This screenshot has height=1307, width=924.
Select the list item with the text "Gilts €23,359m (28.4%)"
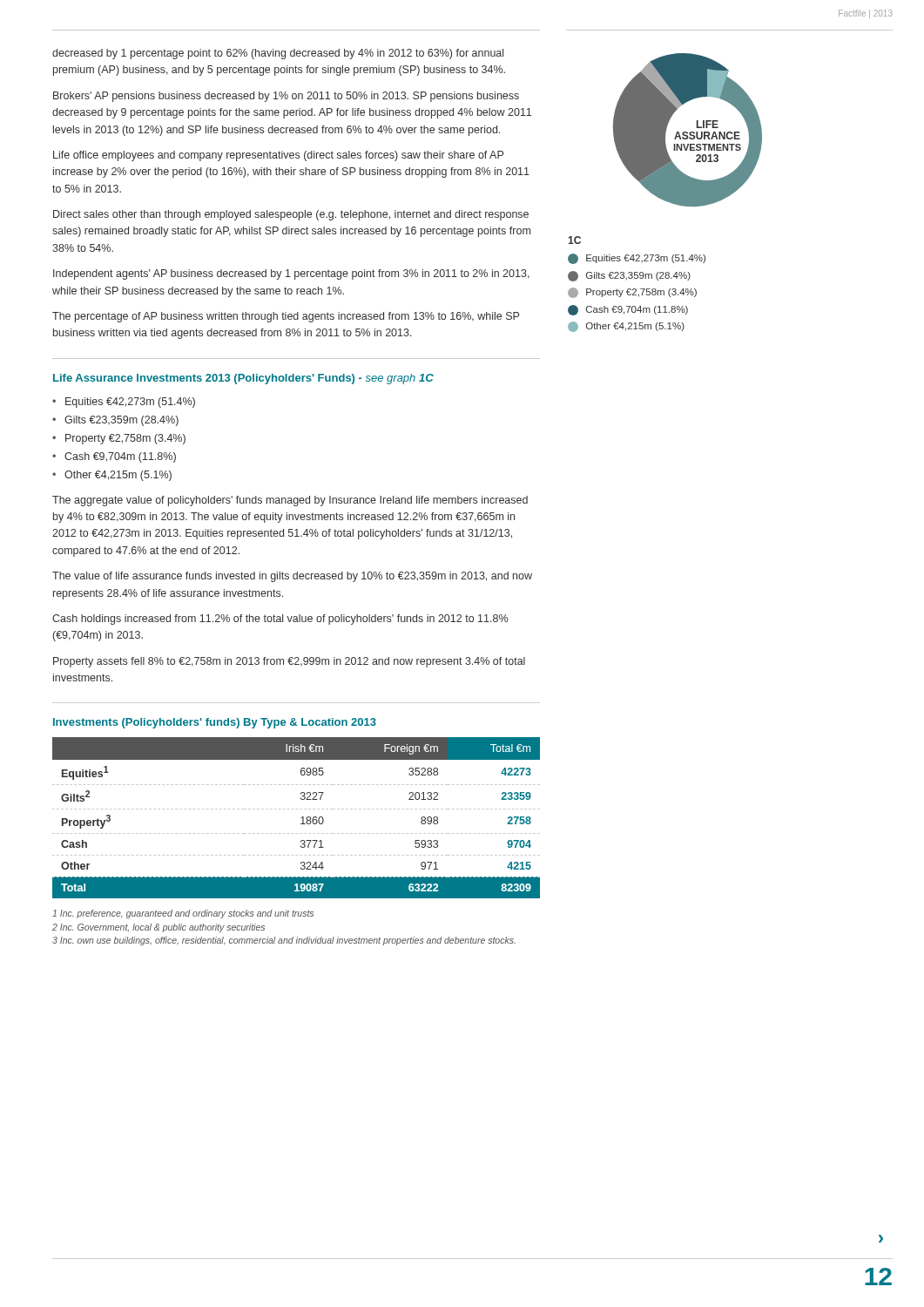[122, 420]
